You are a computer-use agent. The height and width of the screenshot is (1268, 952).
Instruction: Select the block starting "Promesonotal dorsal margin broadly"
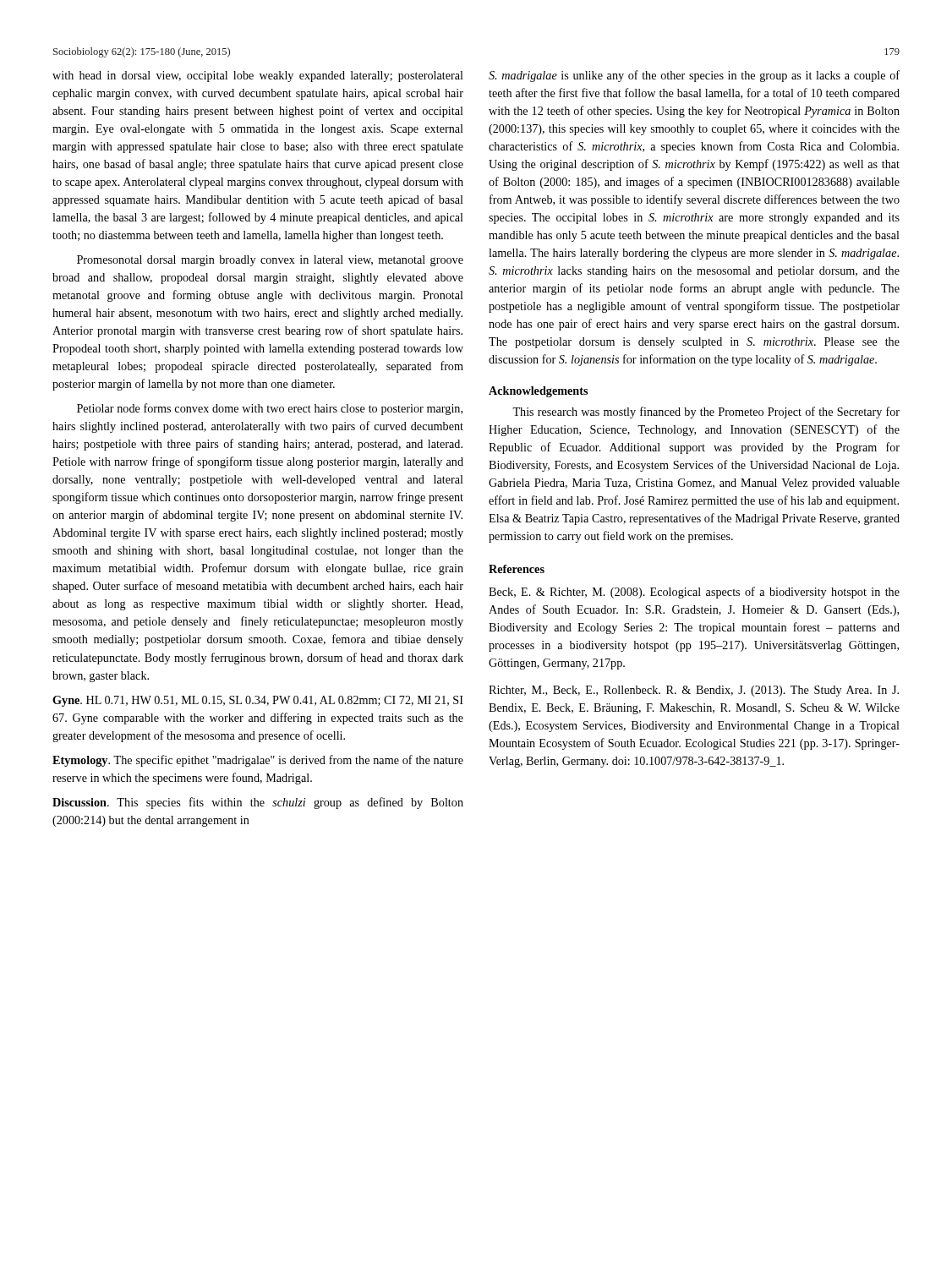pos(258,322)
